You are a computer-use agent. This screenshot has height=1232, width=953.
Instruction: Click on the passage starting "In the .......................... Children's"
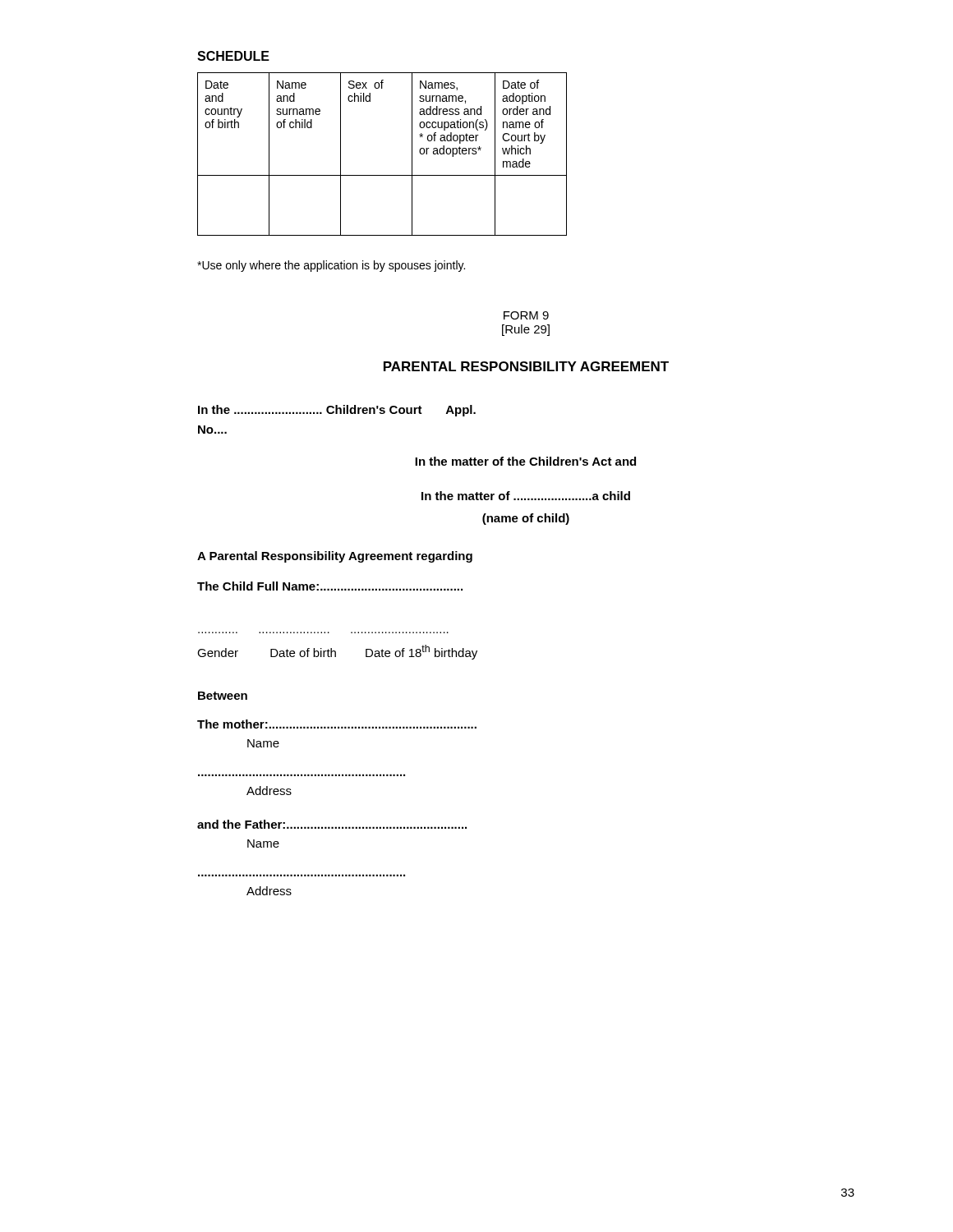tap(337, 419)
